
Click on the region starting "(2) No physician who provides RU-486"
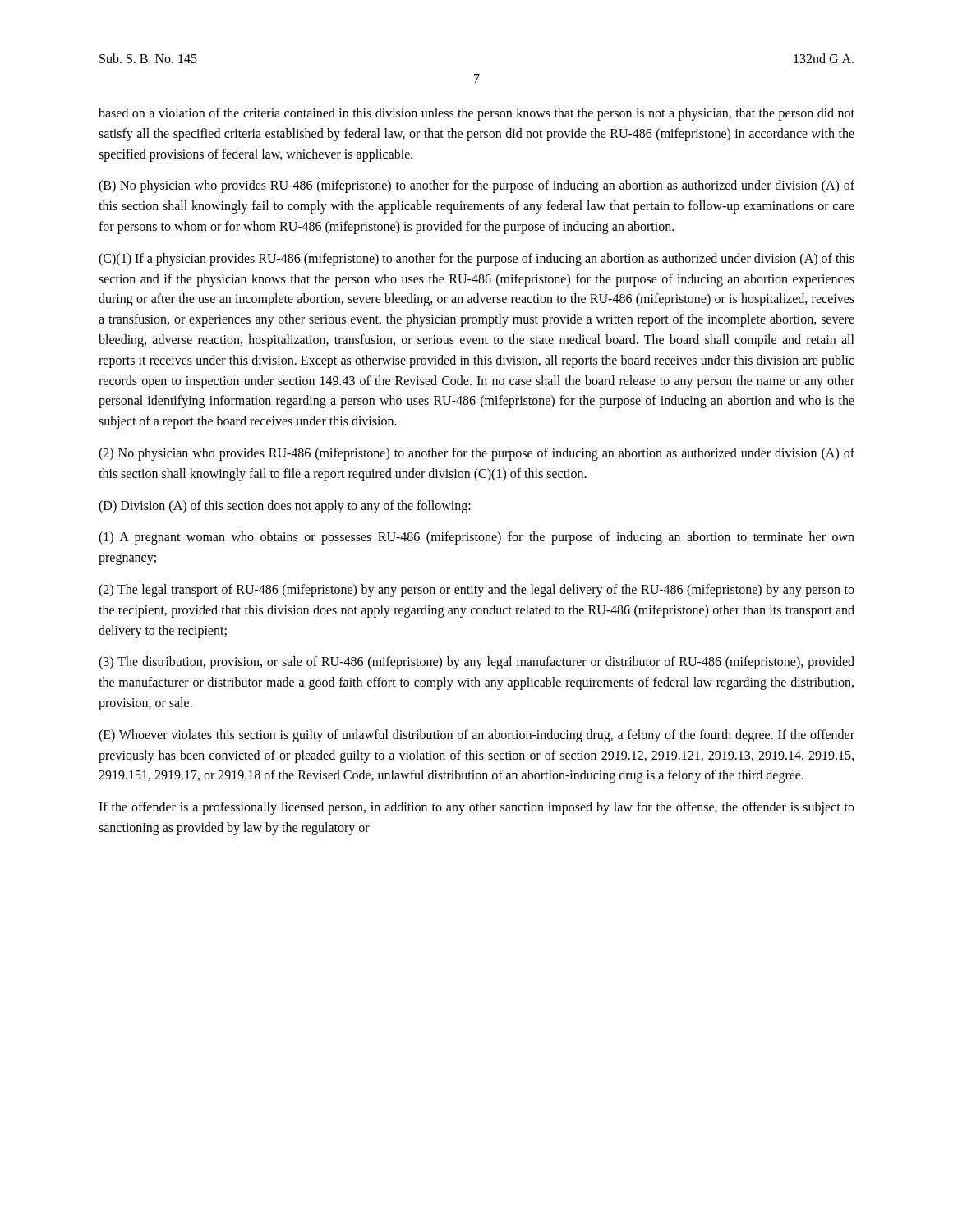476,464
